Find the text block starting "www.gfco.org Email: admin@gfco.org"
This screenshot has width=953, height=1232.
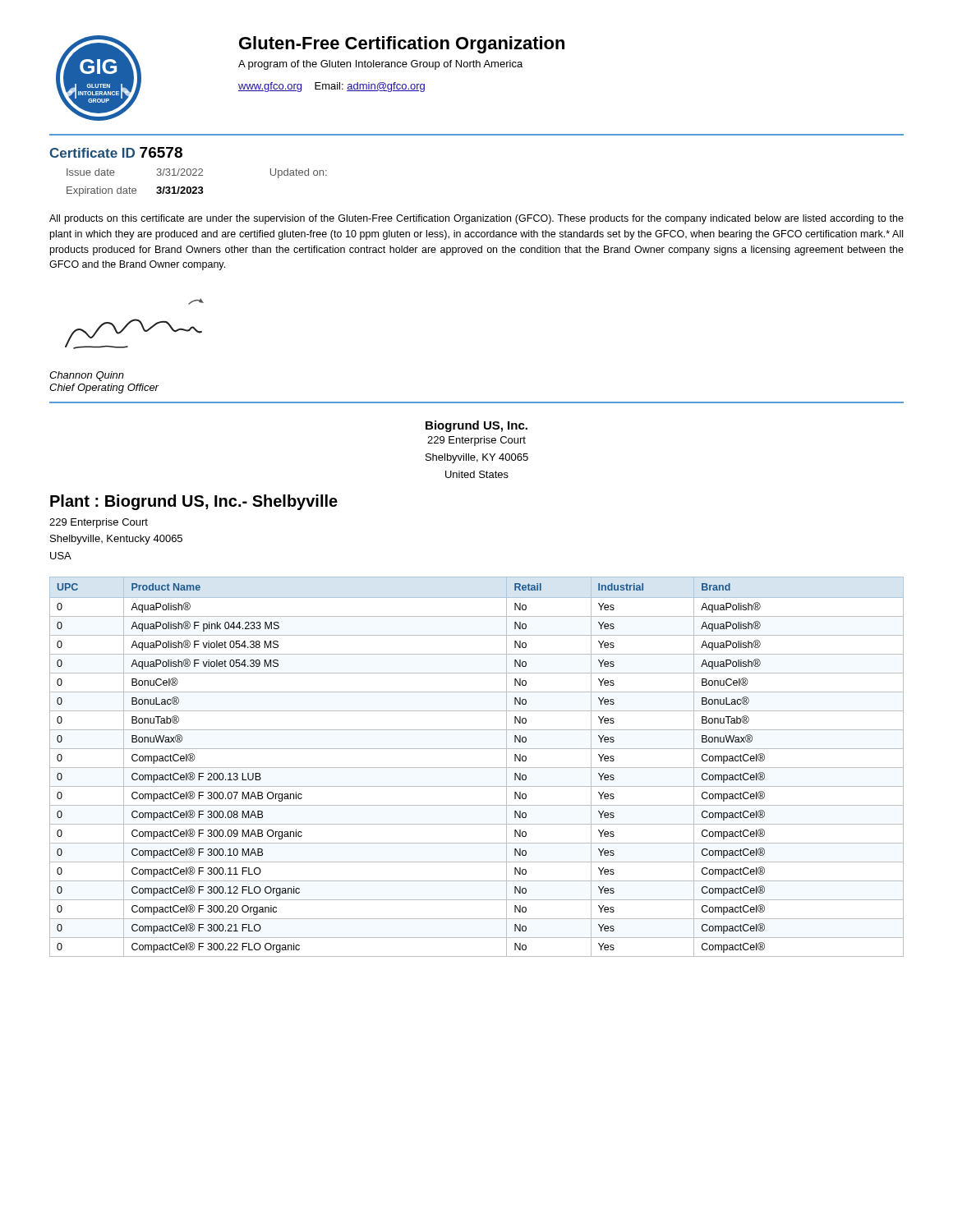click(x=332, y=86)
